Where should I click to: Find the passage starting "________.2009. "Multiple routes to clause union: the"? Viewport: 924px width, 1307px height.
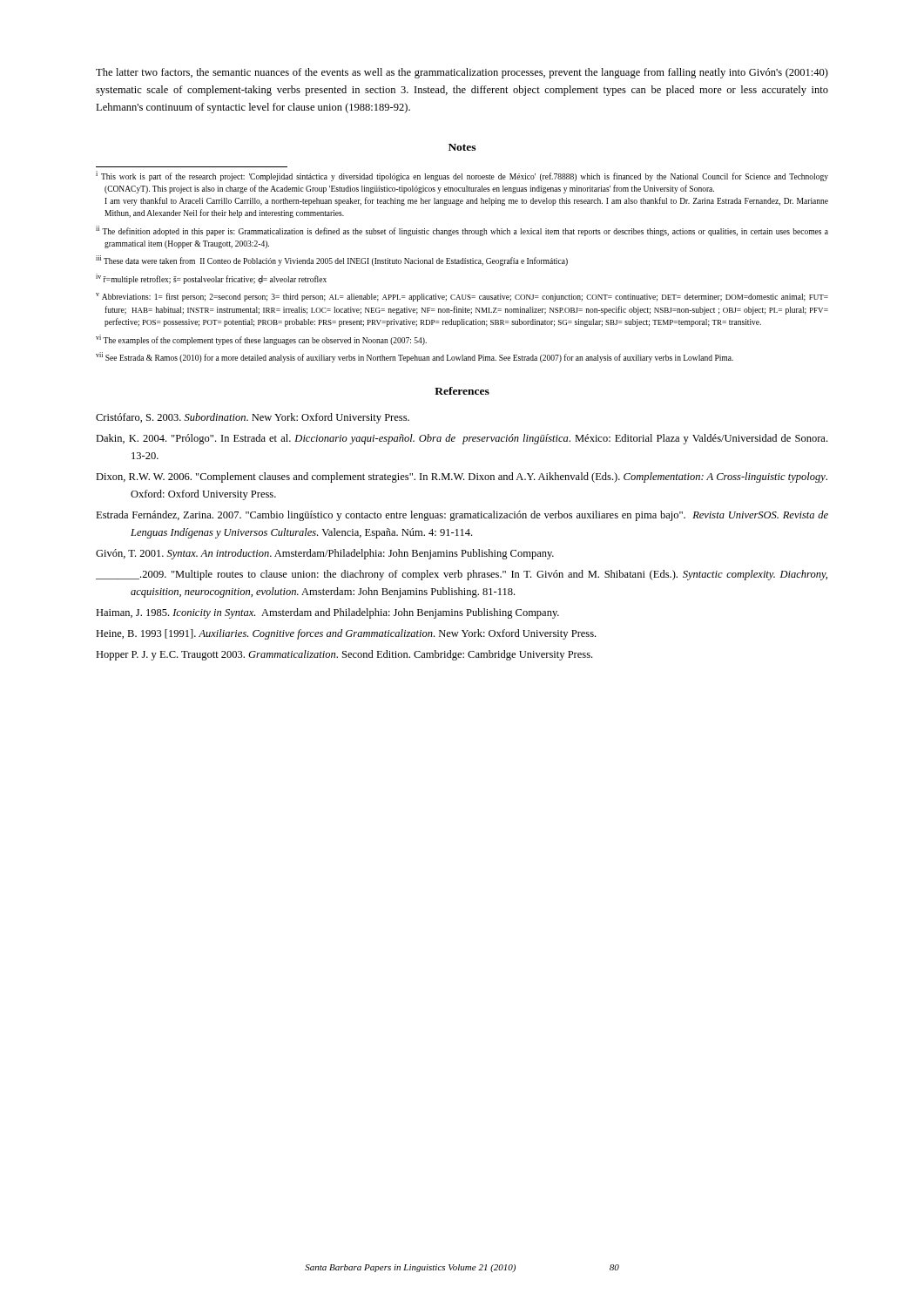point(462,583)
